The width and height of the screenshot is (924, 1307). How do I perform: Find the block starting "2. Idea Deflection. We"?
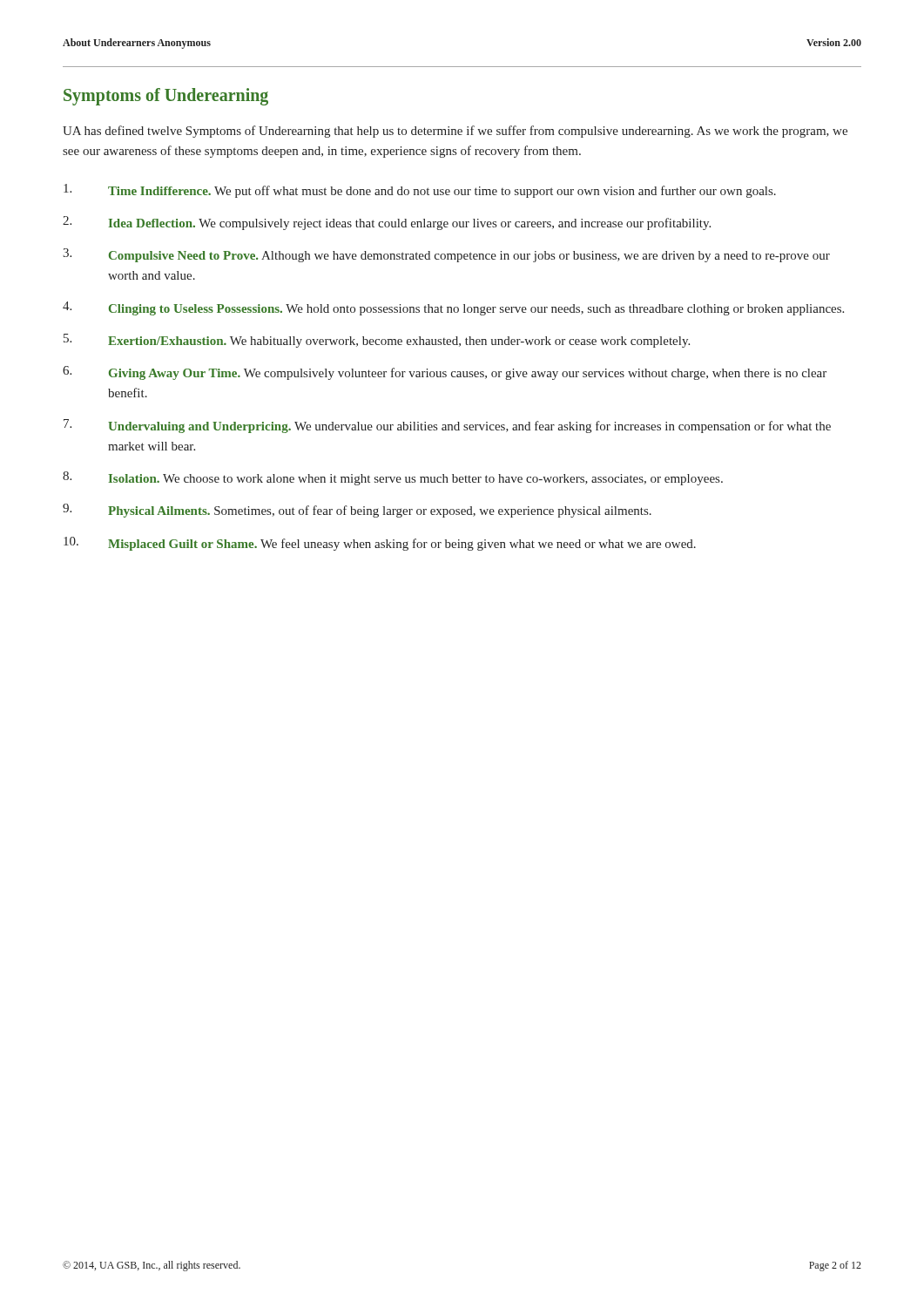pos(462,223)
